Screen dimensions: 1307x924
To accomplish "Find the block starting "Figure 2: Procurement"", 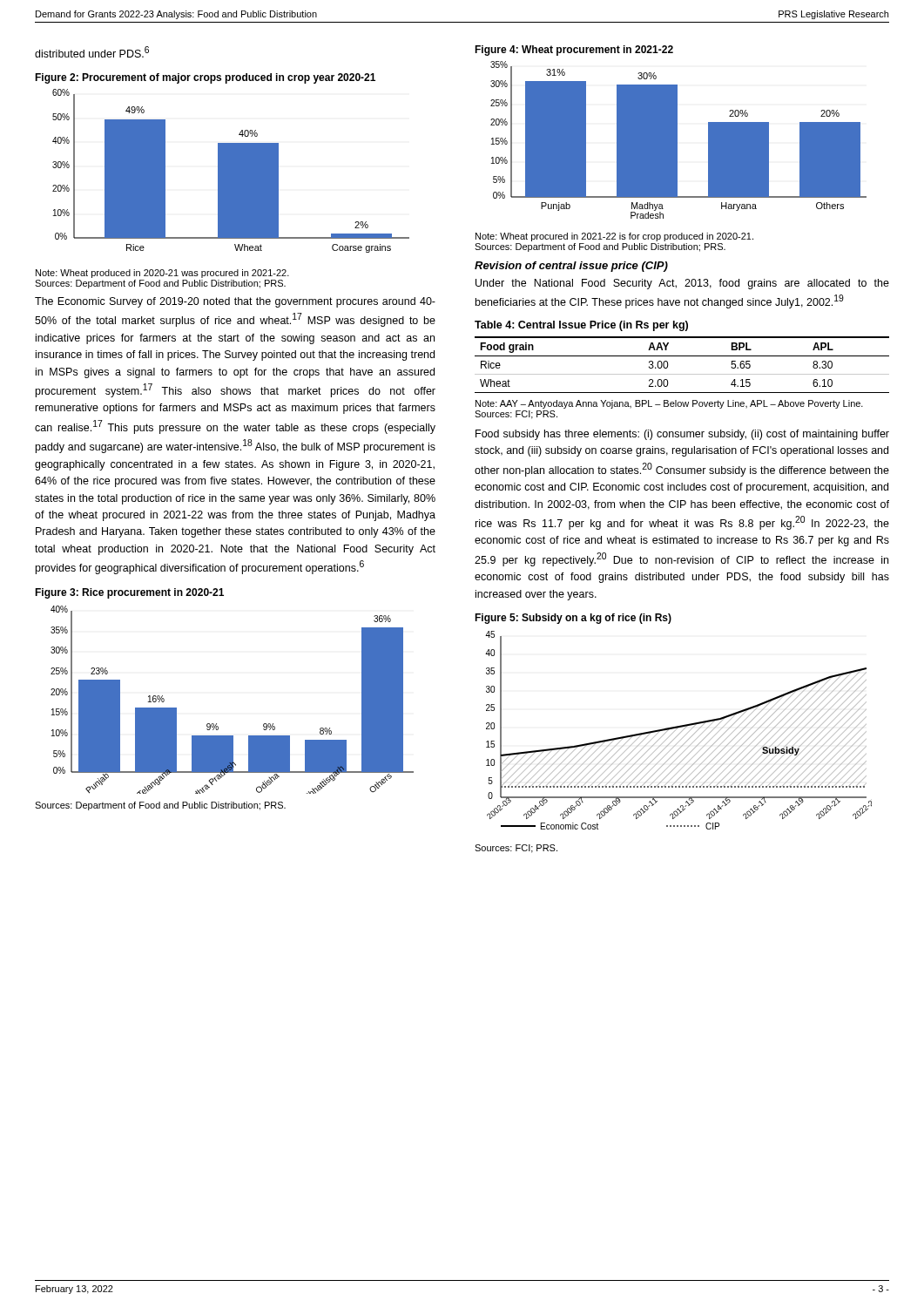I will coord(205,77).
